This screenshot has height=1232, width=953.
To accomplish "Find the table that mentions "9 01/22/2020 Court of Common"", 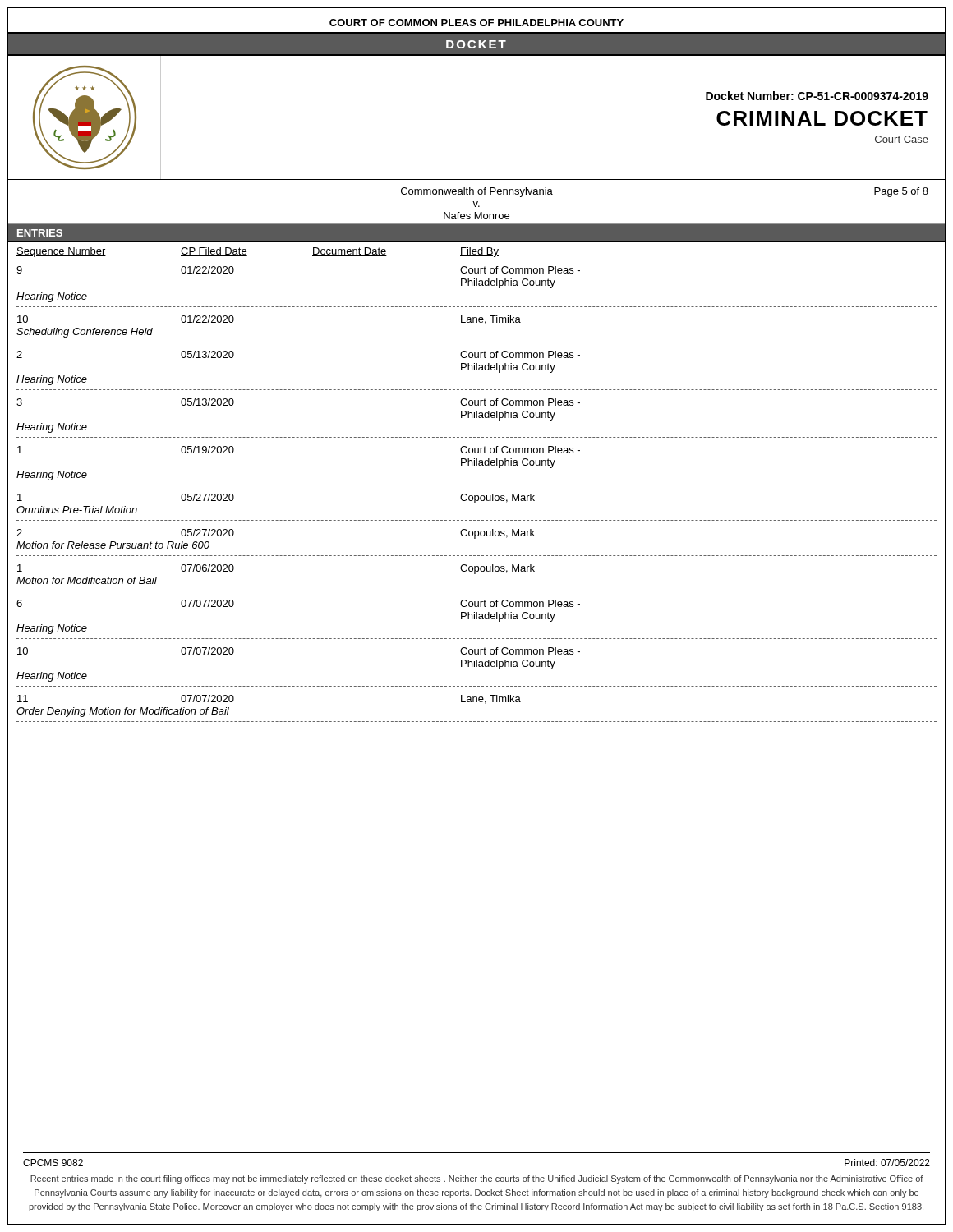I will pos(476,491).
